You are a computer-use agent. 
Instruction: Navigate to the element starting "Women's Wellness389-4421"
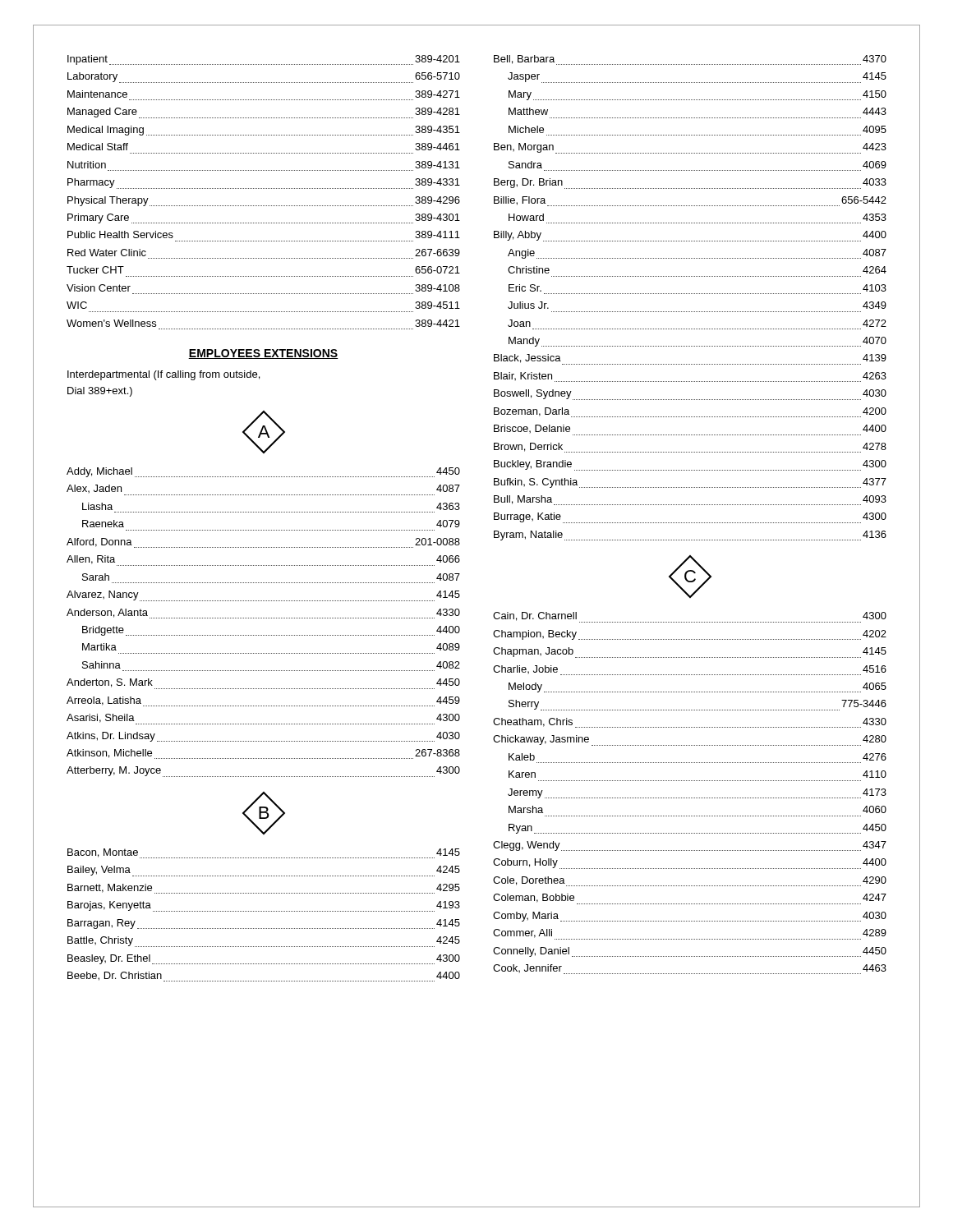coord(263,323)
